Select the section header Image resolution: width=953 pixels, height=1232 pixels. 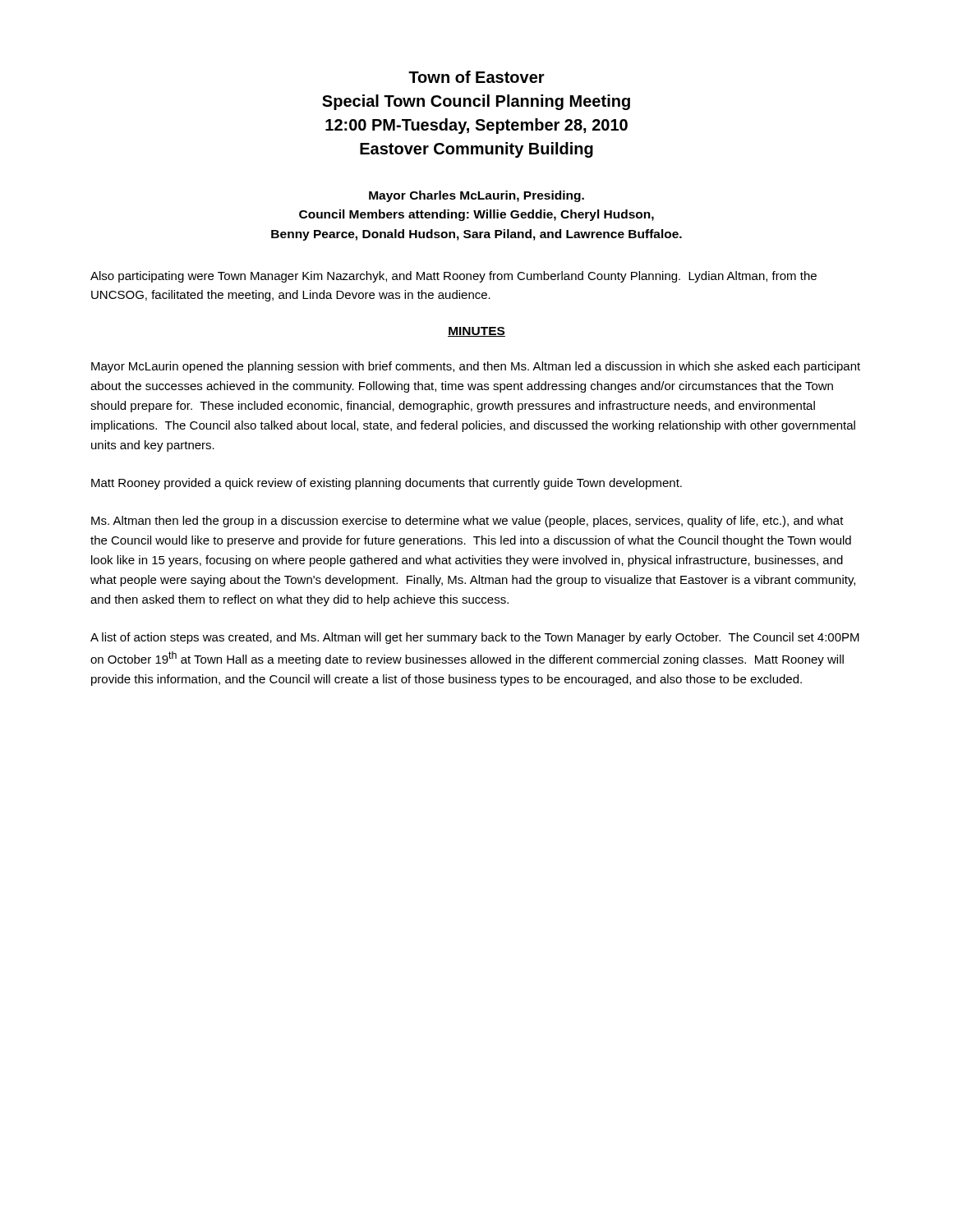coord(476,331)
